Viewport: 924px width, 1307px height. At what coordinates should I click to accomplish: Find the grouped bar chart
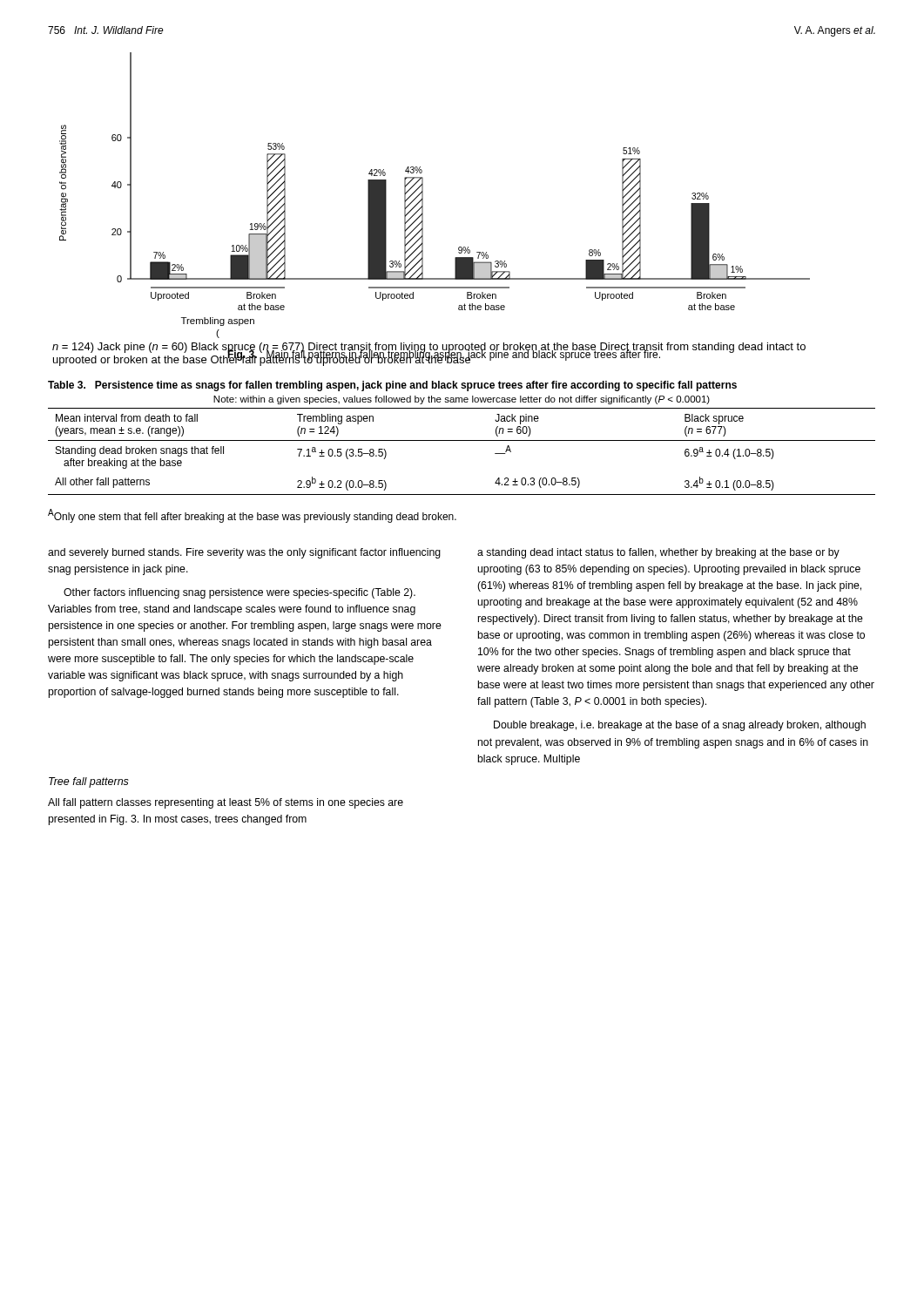click(444, 192)
